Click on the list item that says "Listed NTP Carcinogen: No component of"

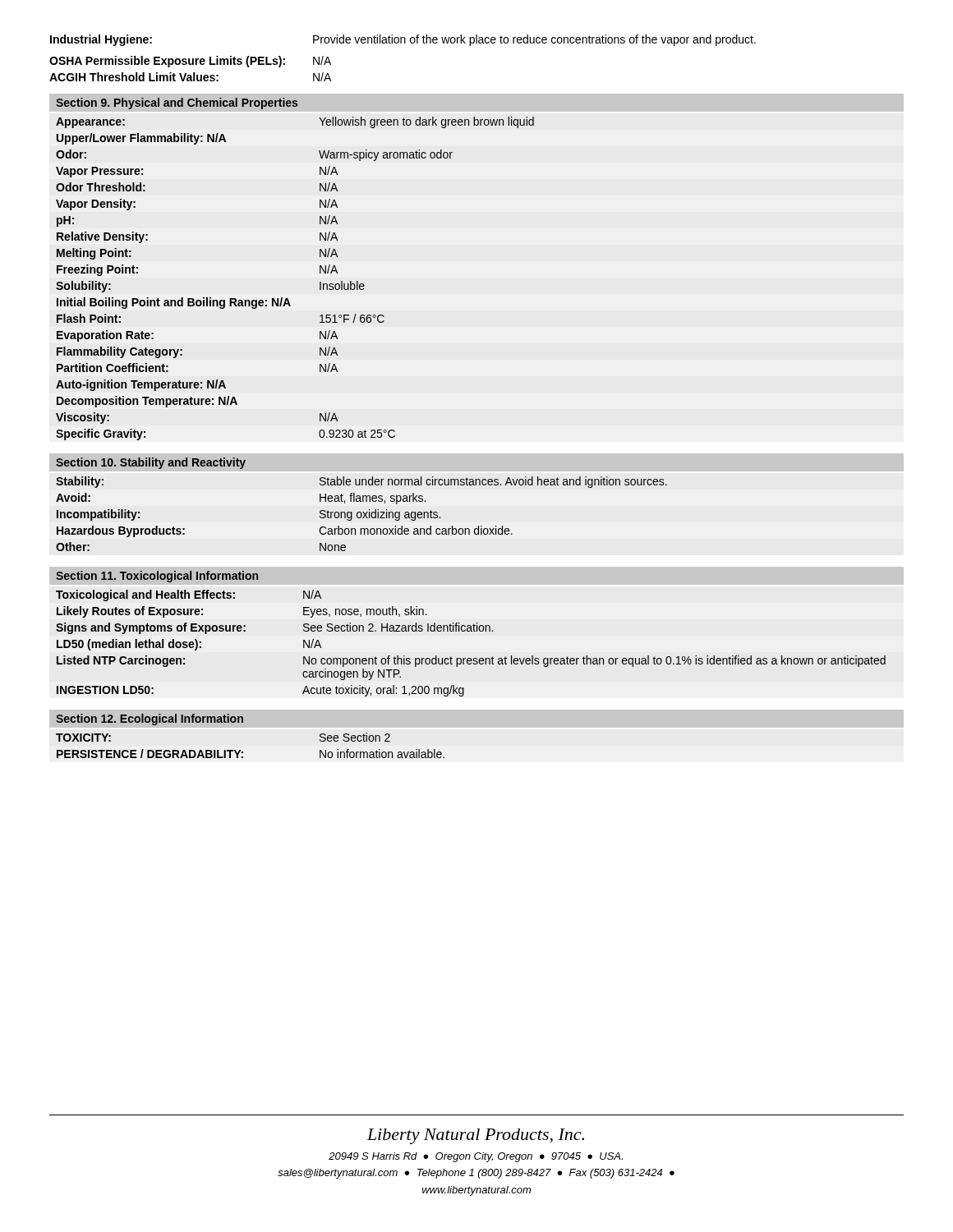pyautogui.click(x=476, y=667)
